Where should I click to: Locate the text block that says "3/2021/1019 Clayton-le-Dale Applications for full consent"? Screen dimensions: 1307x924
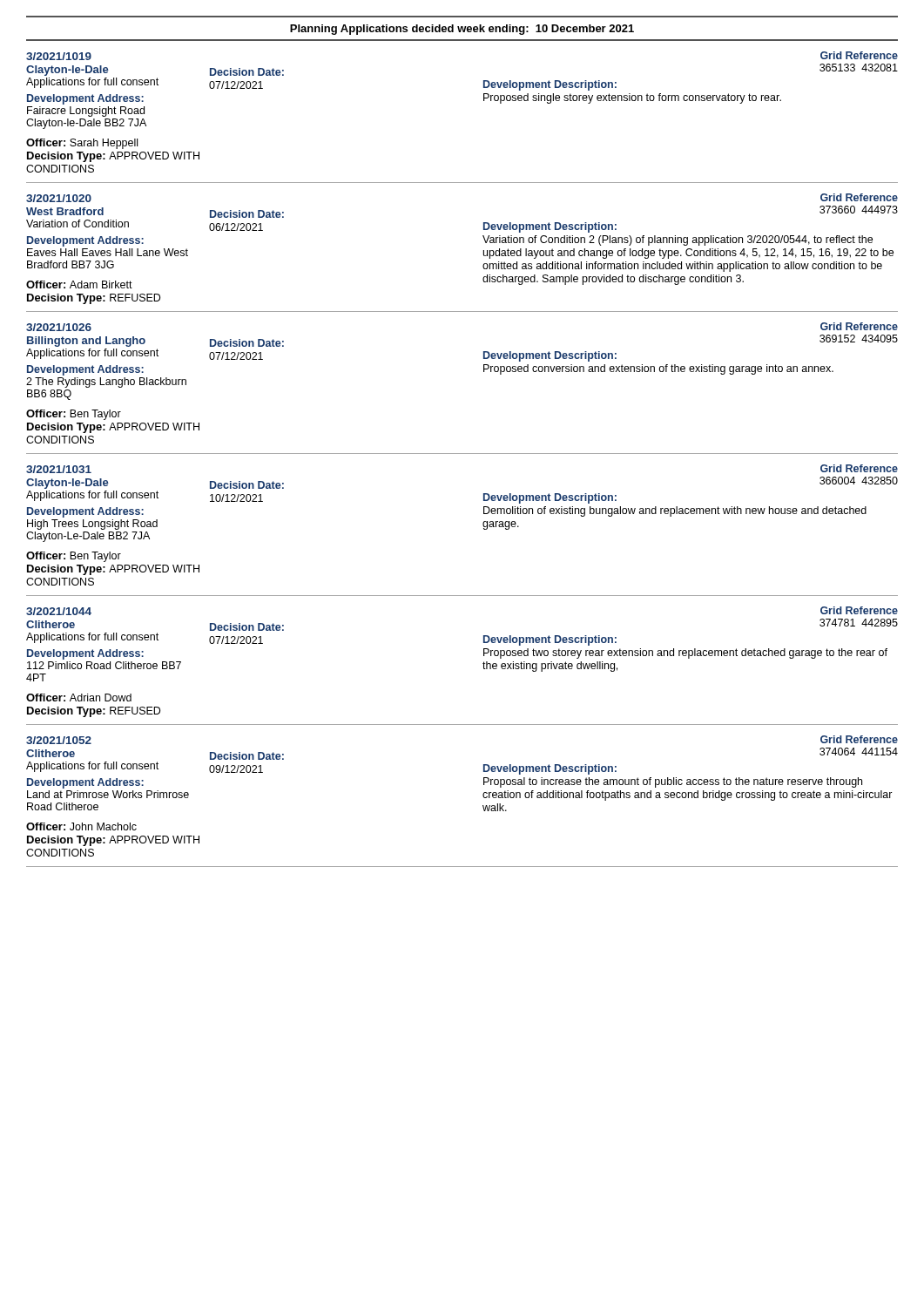[x=60, y=55]
